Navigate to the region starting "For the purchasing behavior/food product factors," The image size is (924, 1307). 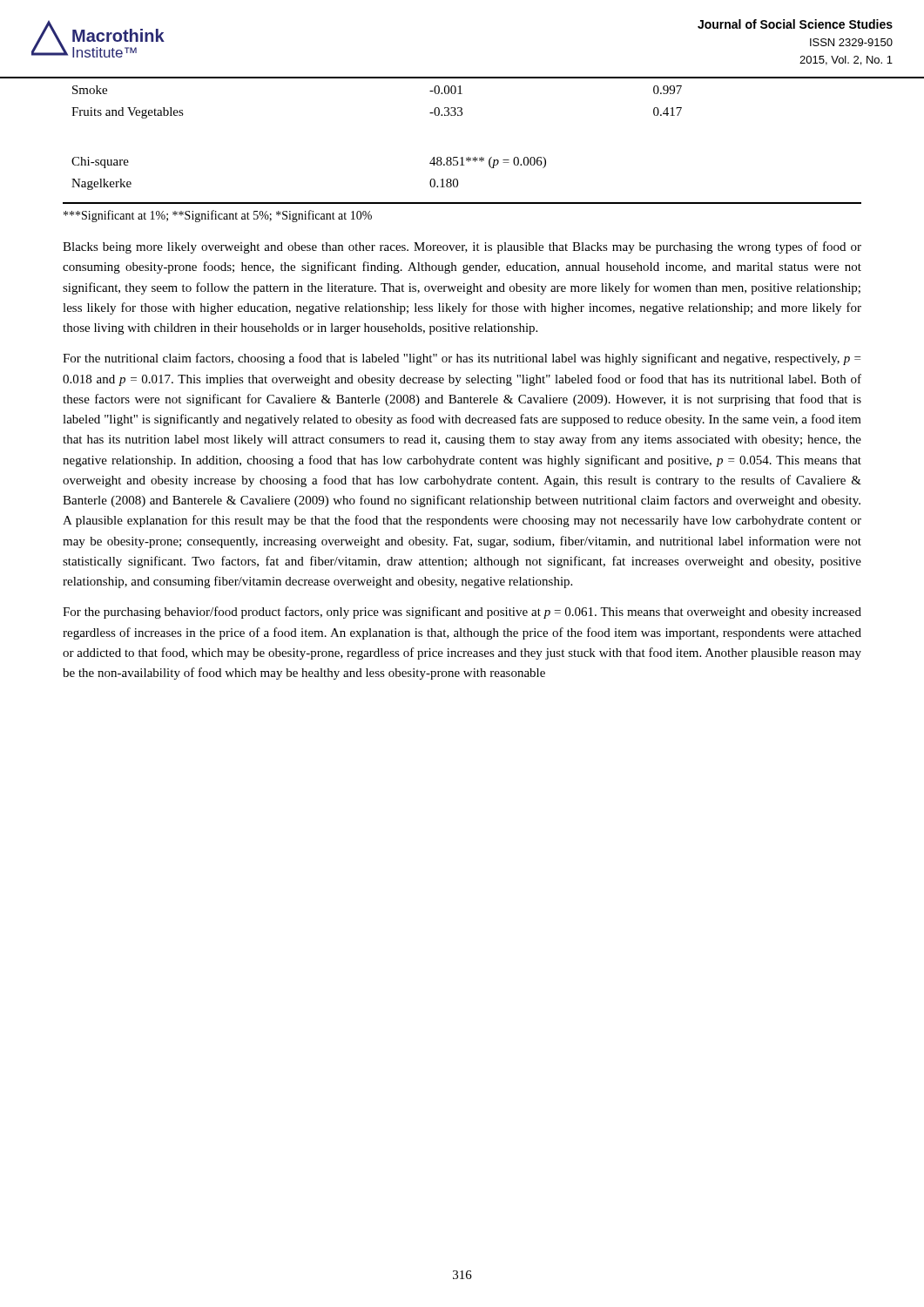coord(462,642)
